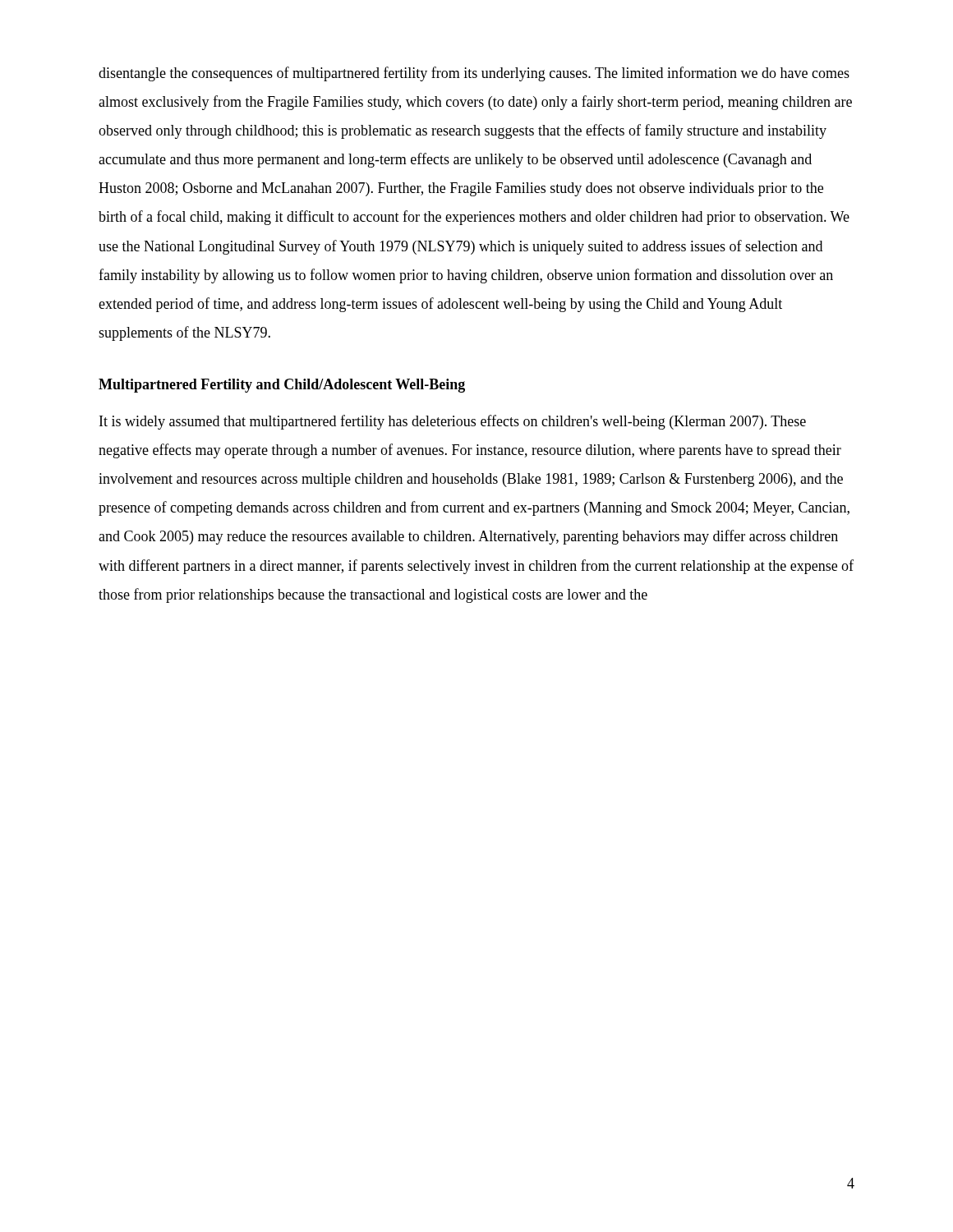Select the section header containing "Multipartnered Fertility and Child/Adolescent Well-Being"
This screenshot has width=953, height=1232.
click(282, 384)
